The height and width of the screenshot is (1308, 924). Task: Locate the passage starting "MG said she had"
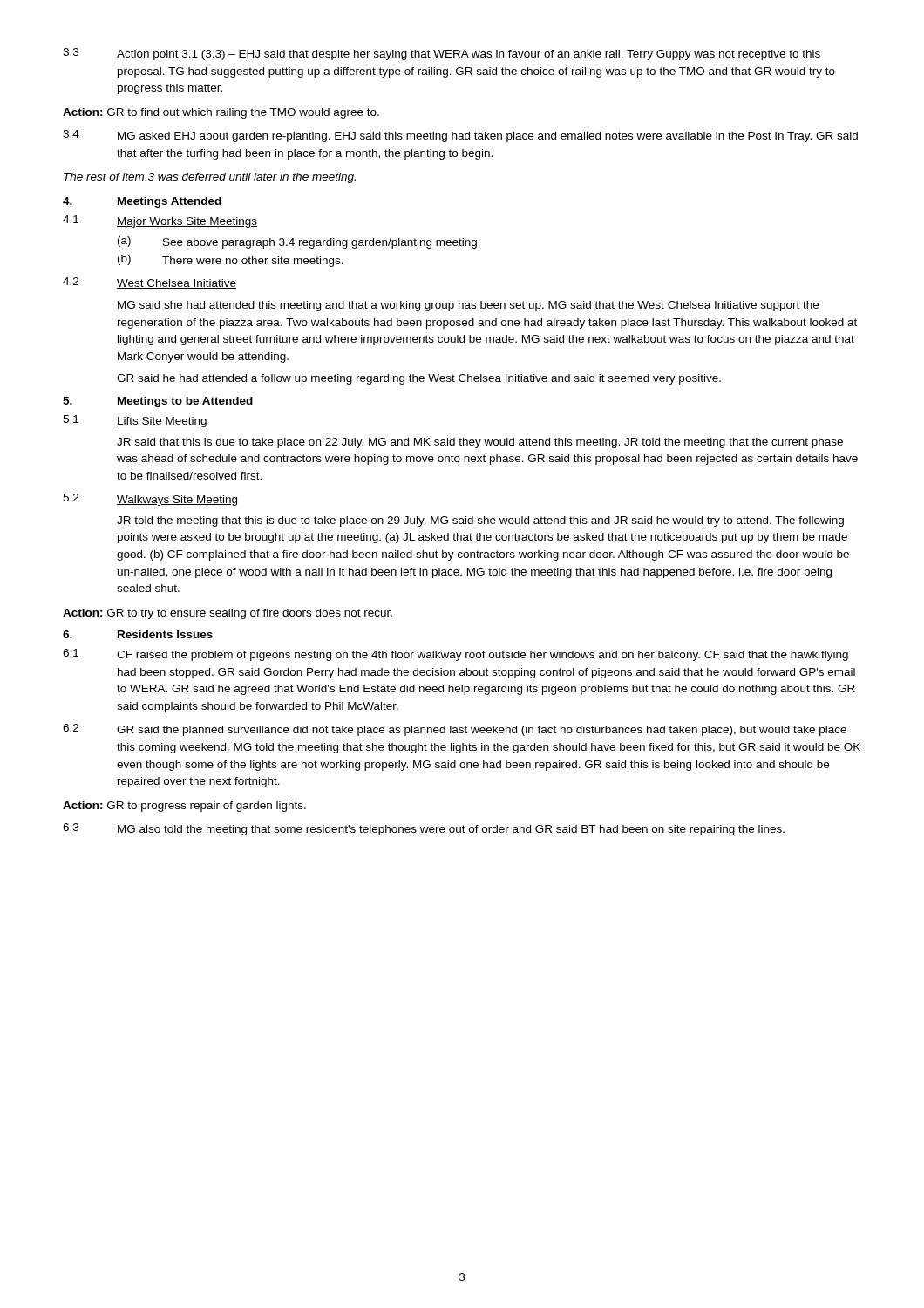[487, 330]
